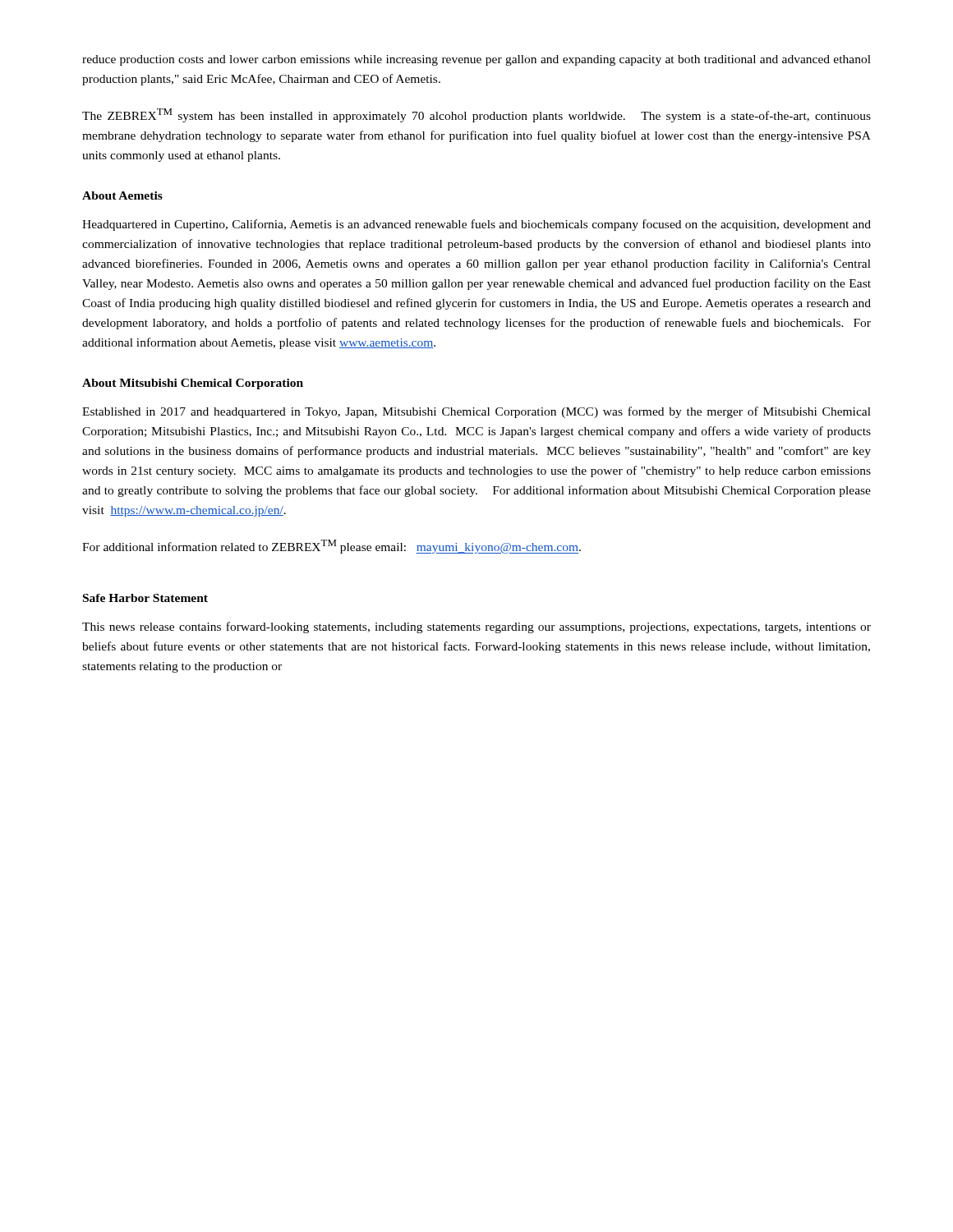
Task: Navigate to the text block starting "About Aemetis"
Action: [122, 195]
